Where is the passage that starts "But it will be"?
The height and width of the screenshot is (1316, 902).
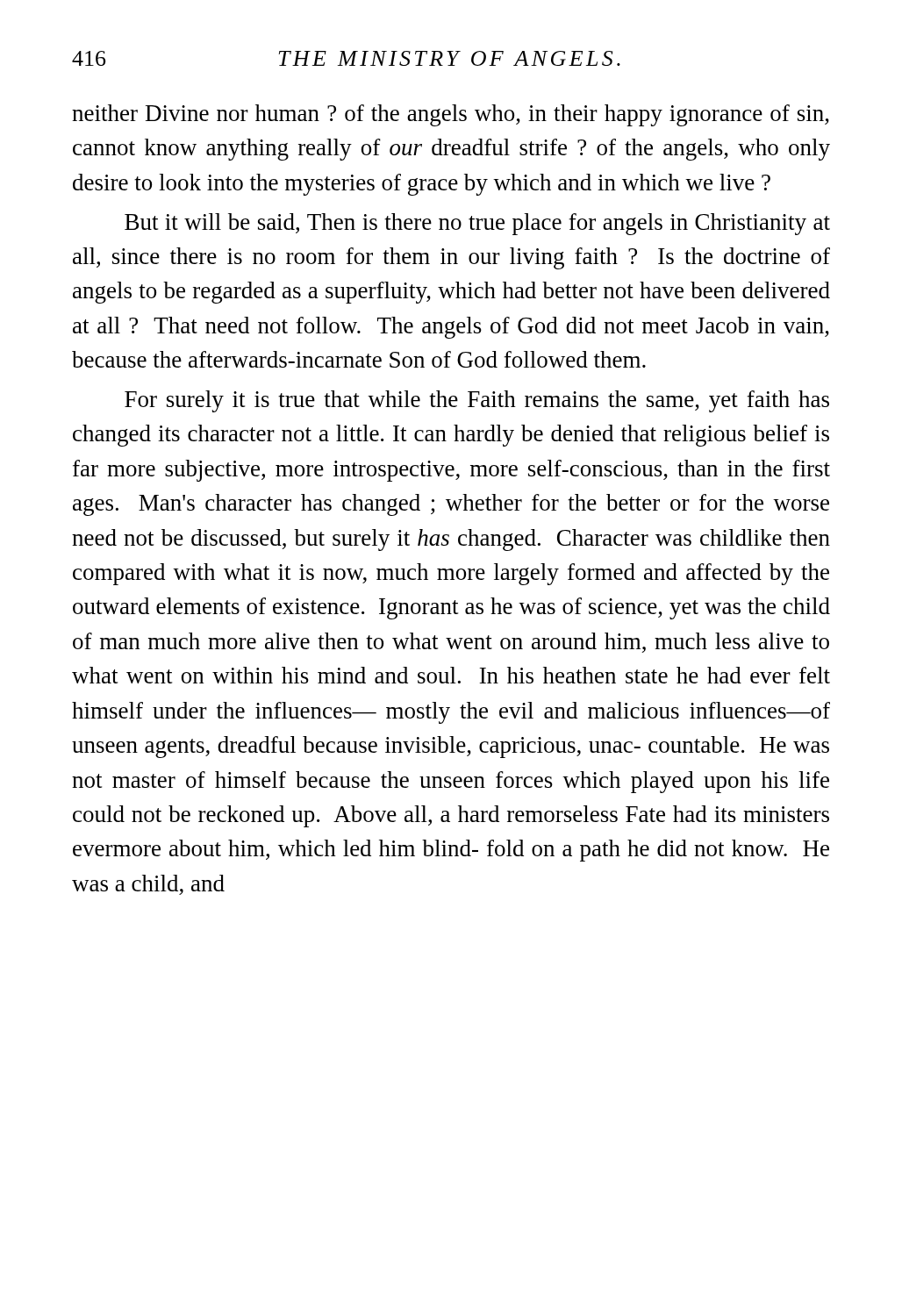(451, 291)
